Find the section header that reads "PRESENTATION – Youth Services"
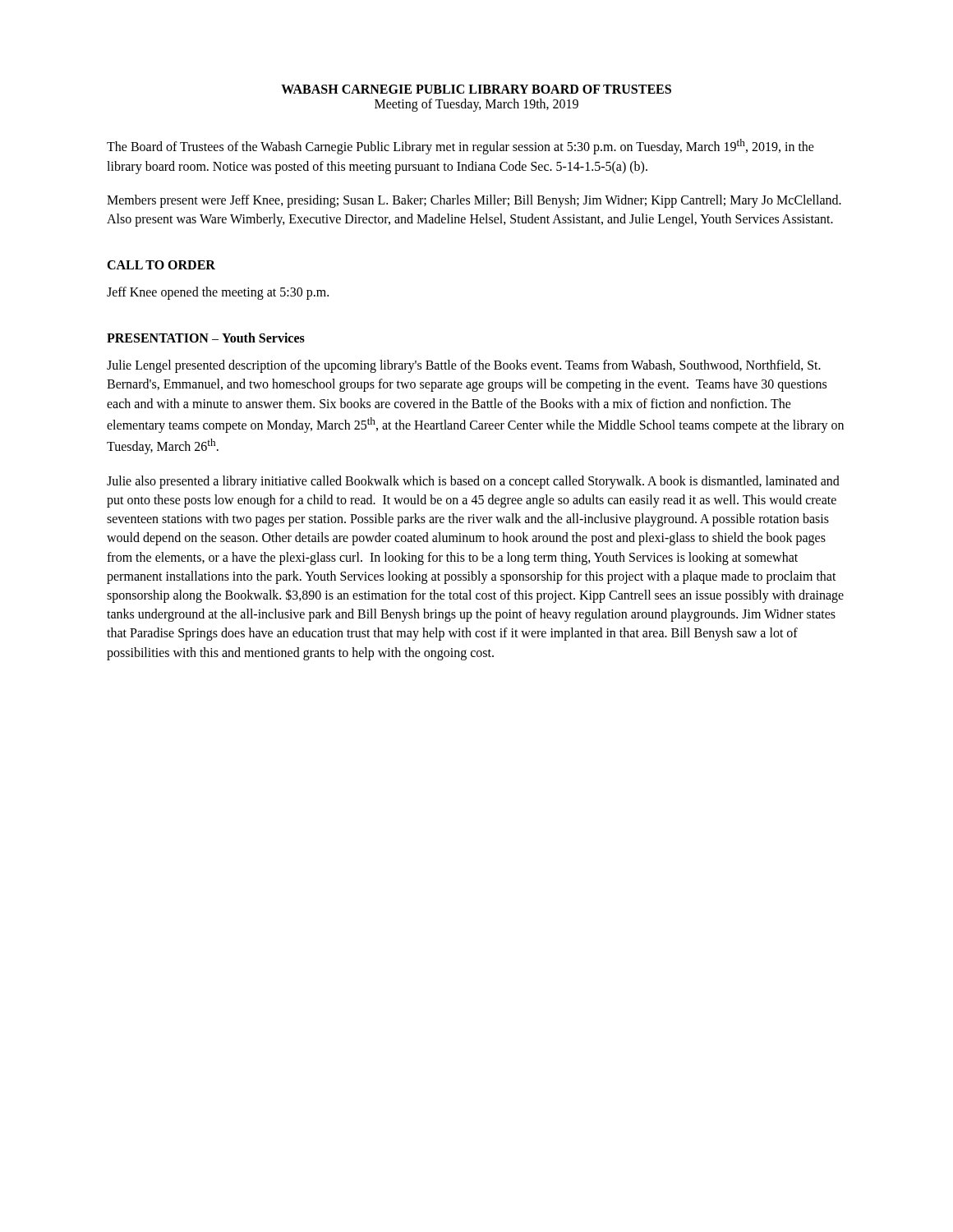This screenshot has height=1232, width=953. 206,338
